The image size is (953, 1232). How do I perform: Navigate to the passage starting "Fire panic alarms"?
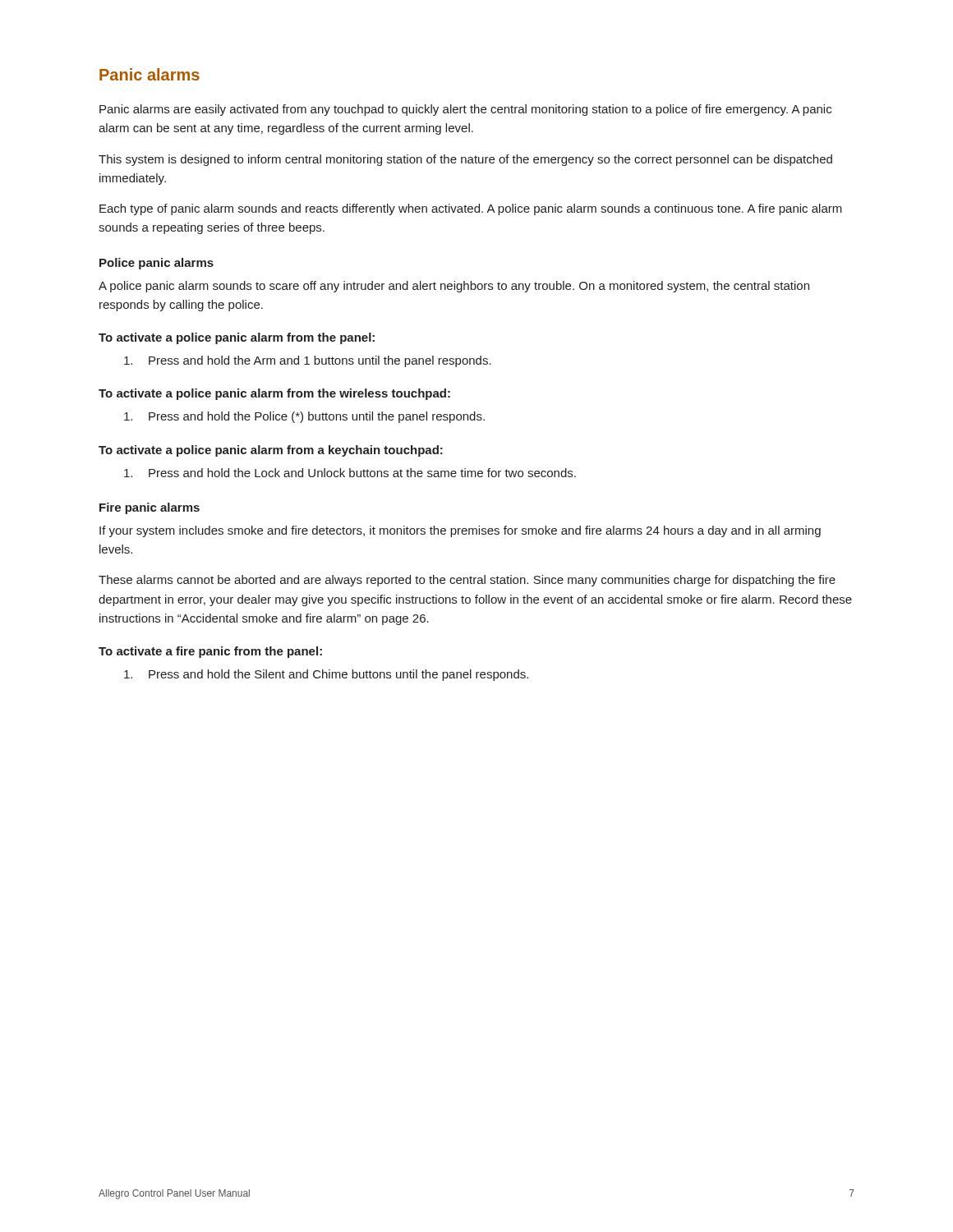(149, 507)
